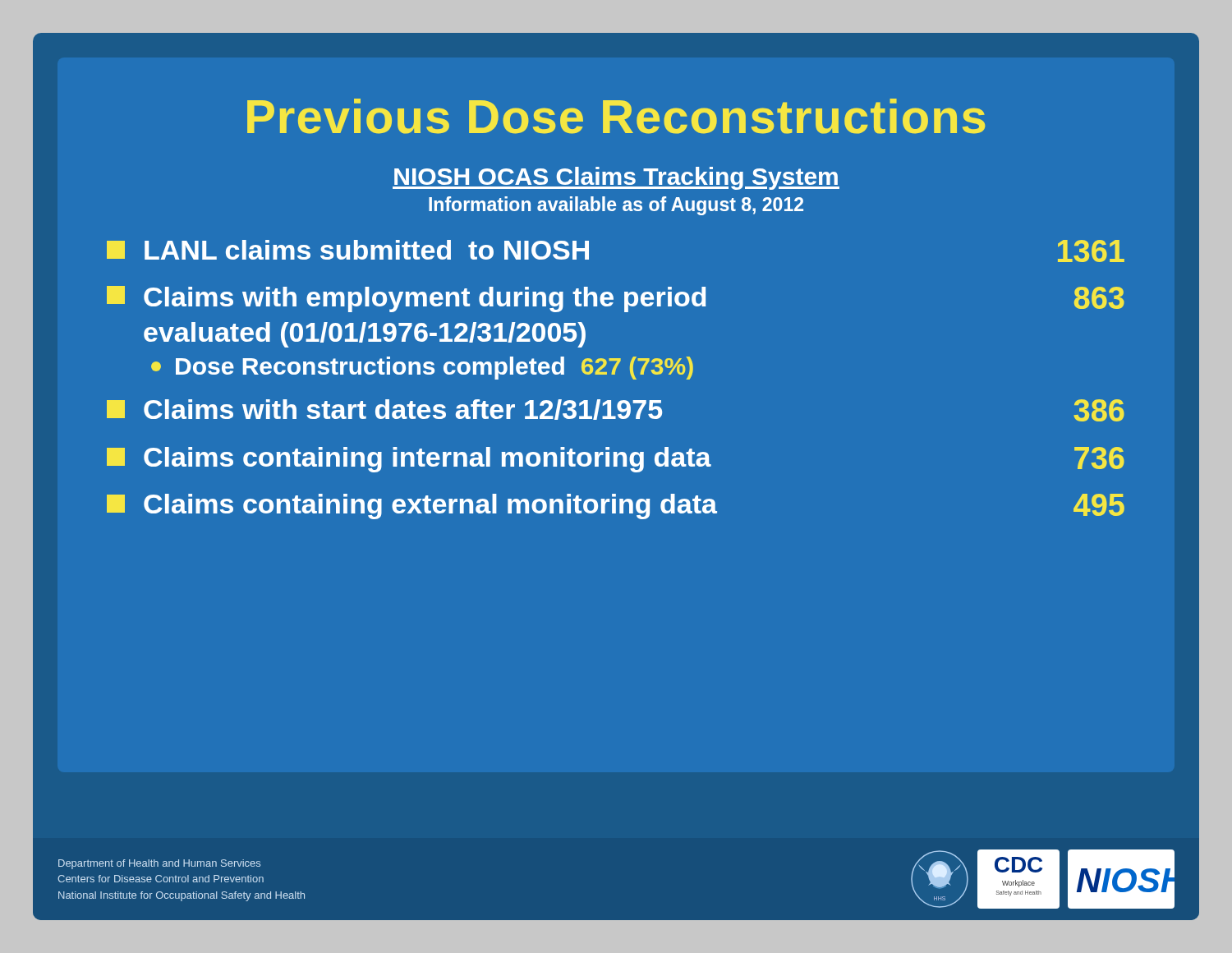Locate the text "Claims with start dates after 12/31/1975 386"

616,412
